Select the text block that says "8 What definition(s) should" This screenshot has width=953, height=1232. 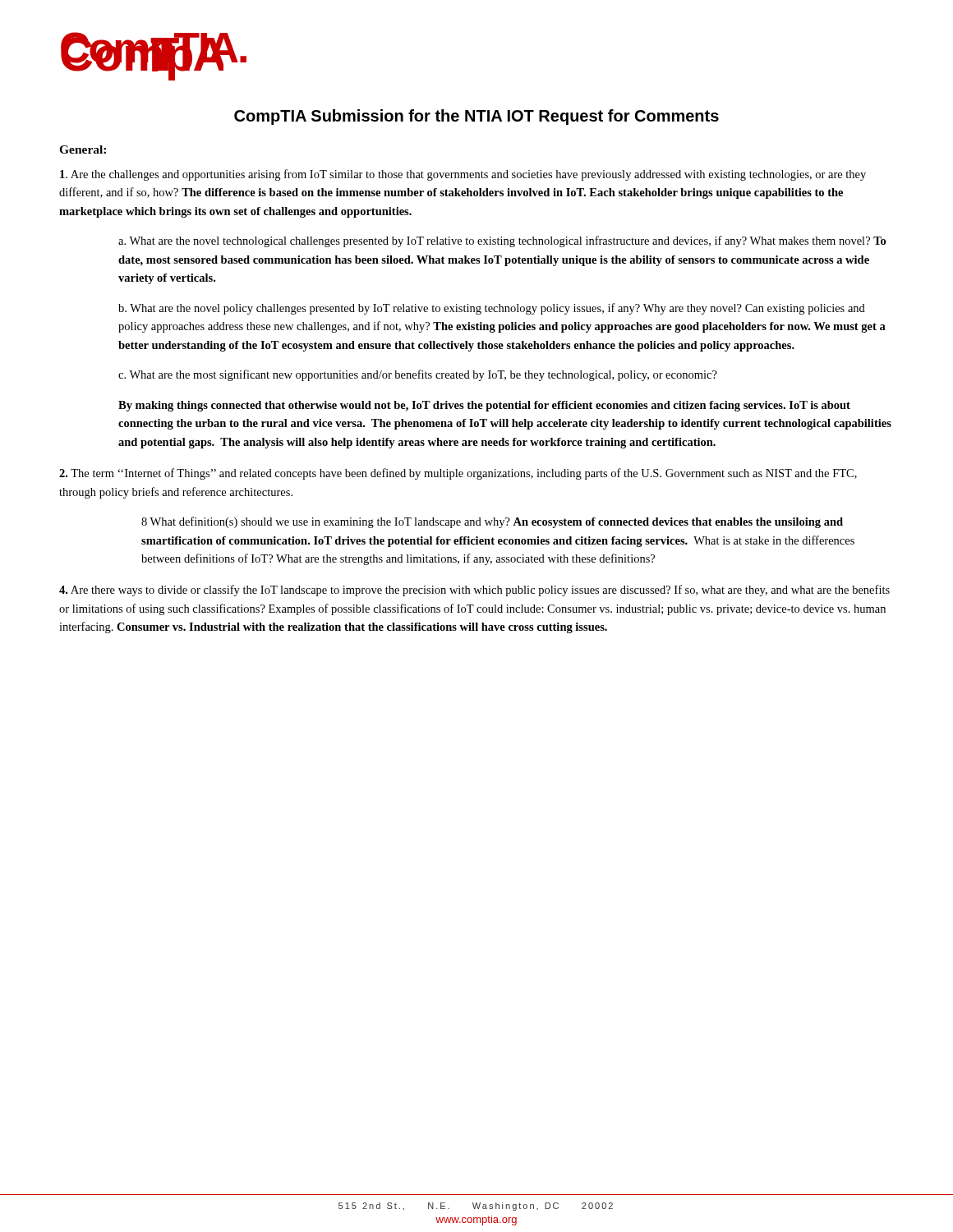[x=498, y=540]
